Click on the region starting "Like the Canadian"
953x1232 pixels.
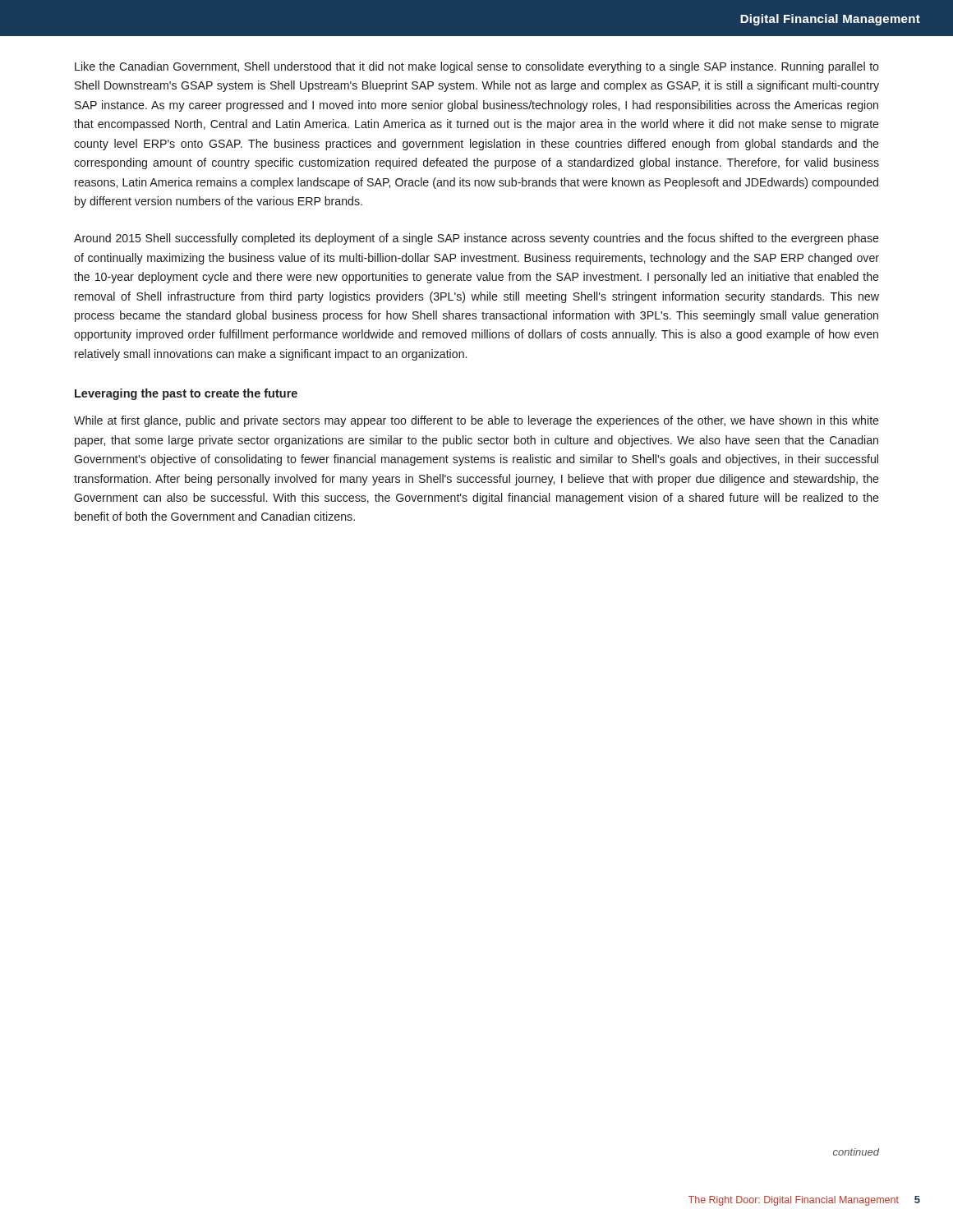476,134
